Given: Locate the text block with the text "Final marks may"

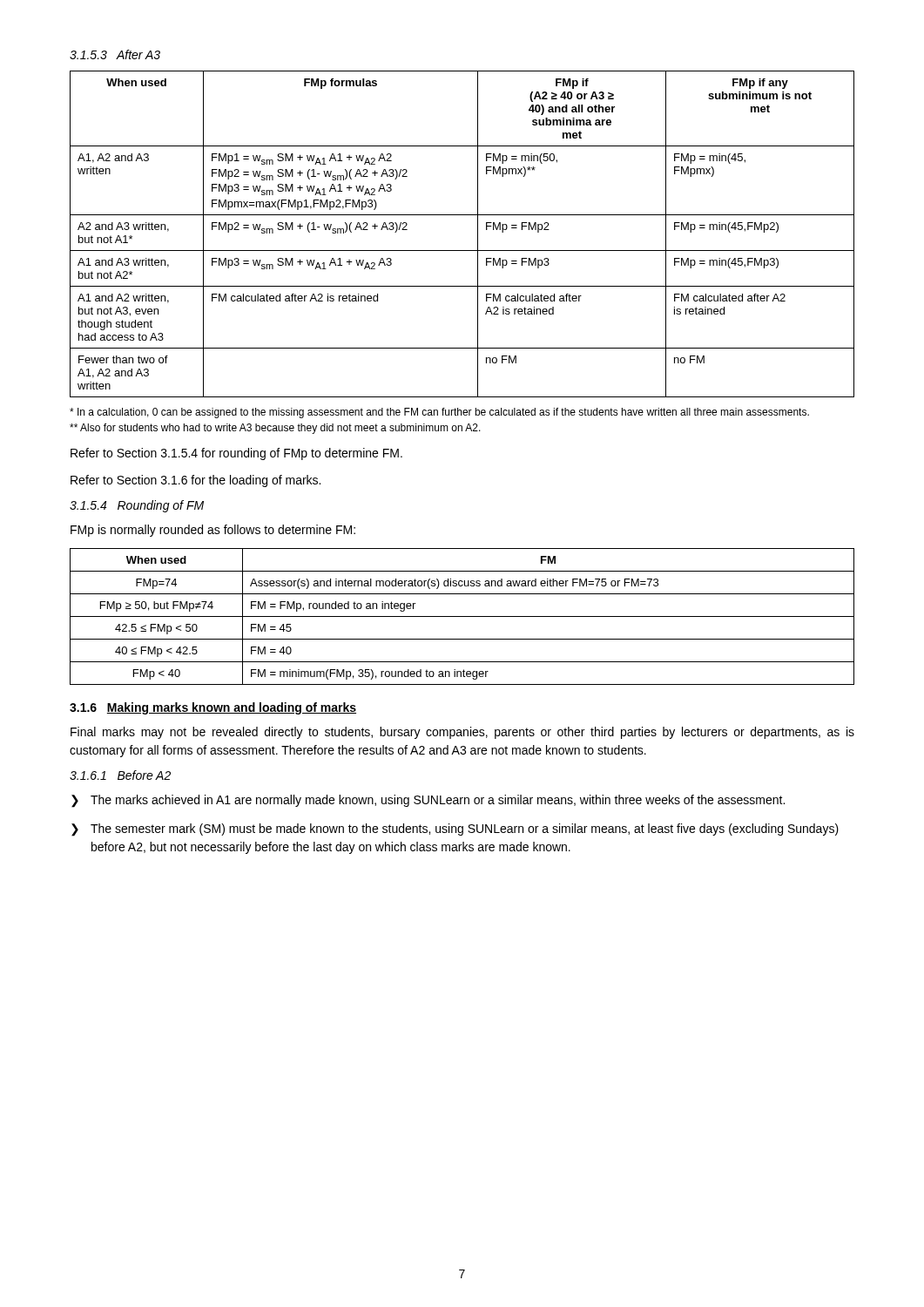Looking at the screenshot, I should [x=462, y=741].
